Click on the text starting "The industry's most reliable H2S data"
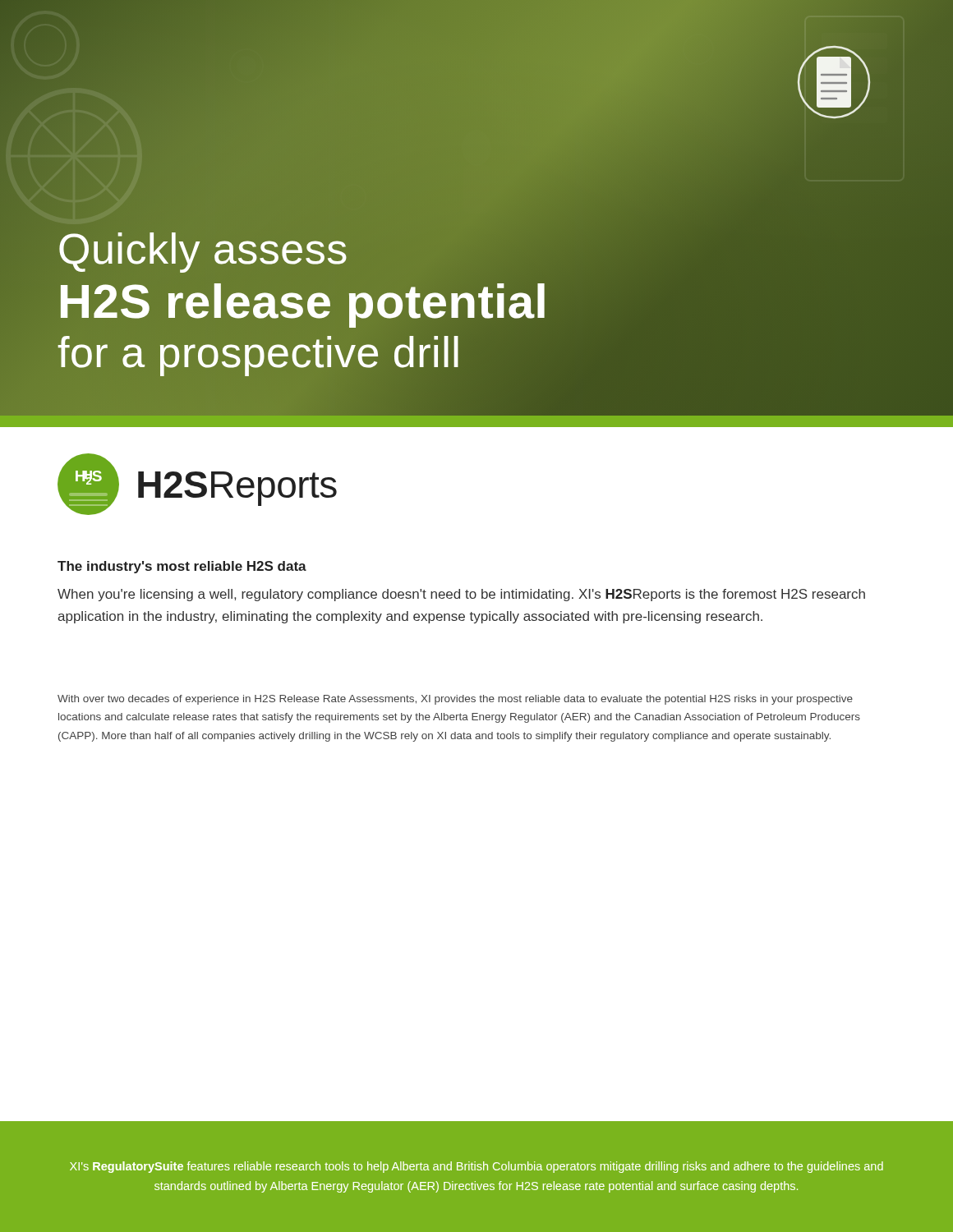This screenshot has height=1232, width=953. [182, 567]
